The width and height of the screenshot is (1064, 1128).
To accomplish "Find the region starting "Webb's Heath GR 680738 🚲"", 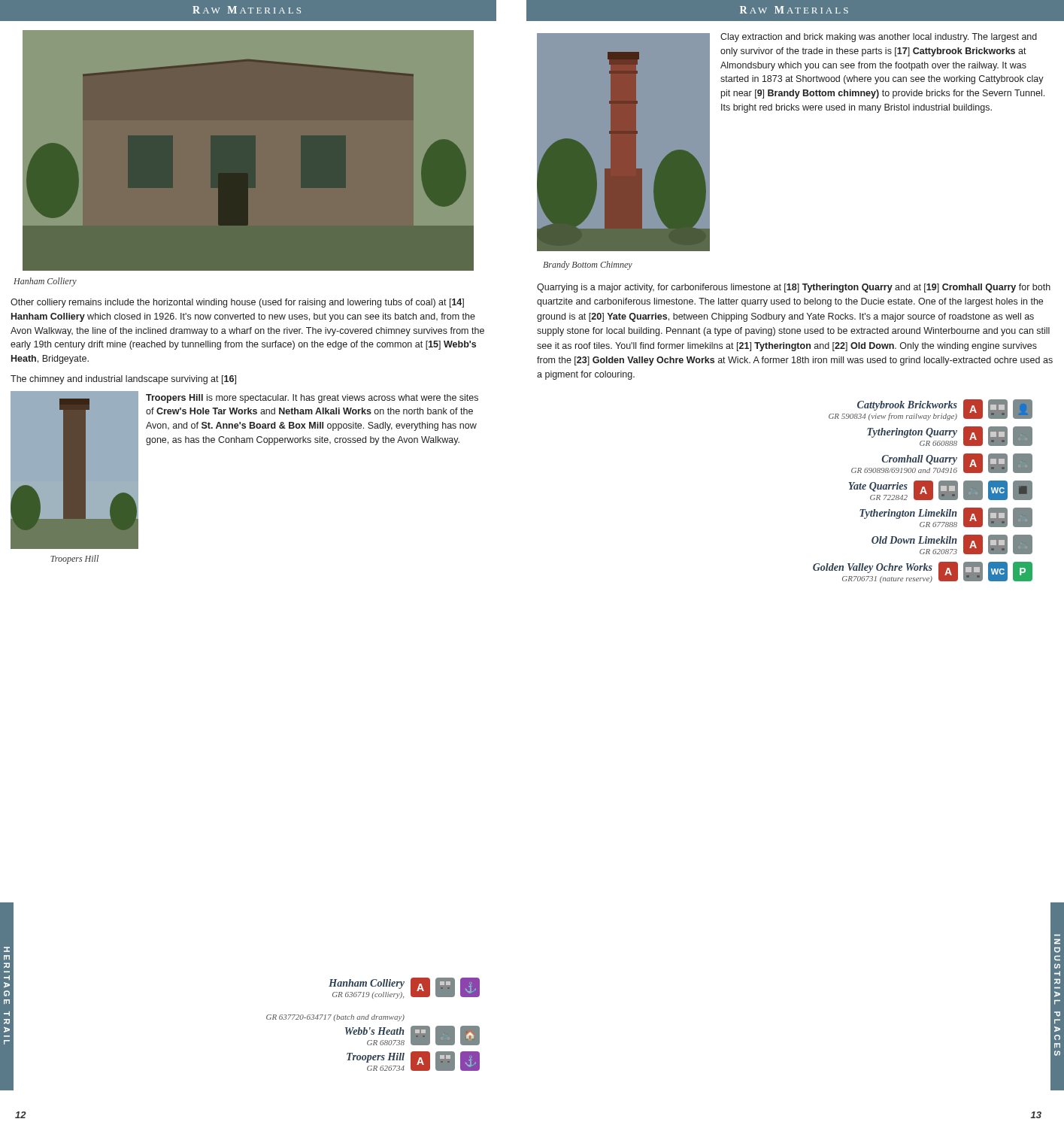I will (x=412, y=1036).
